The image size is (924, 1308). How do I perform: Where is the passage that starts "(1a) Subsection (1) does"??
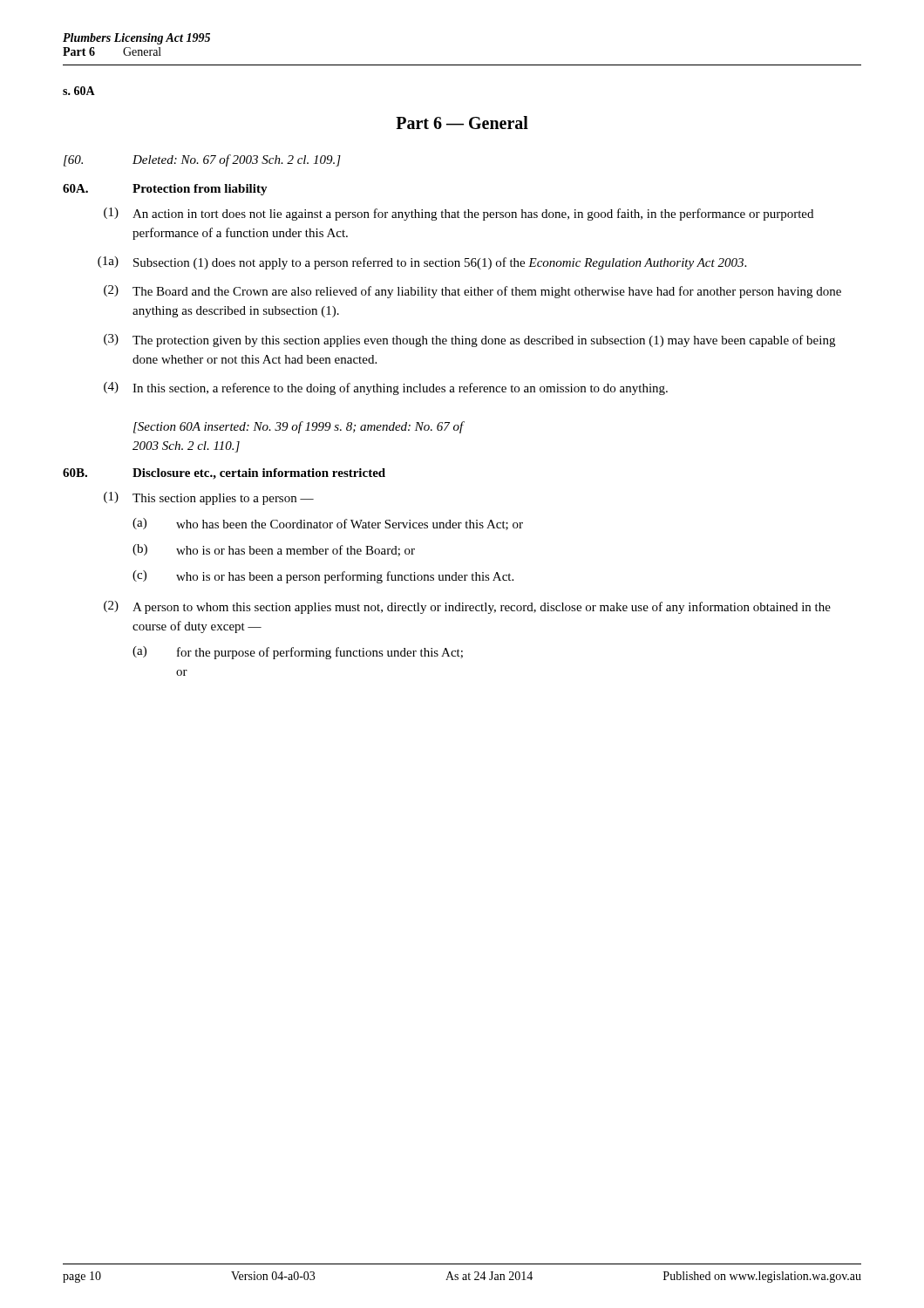coord(462,263)
